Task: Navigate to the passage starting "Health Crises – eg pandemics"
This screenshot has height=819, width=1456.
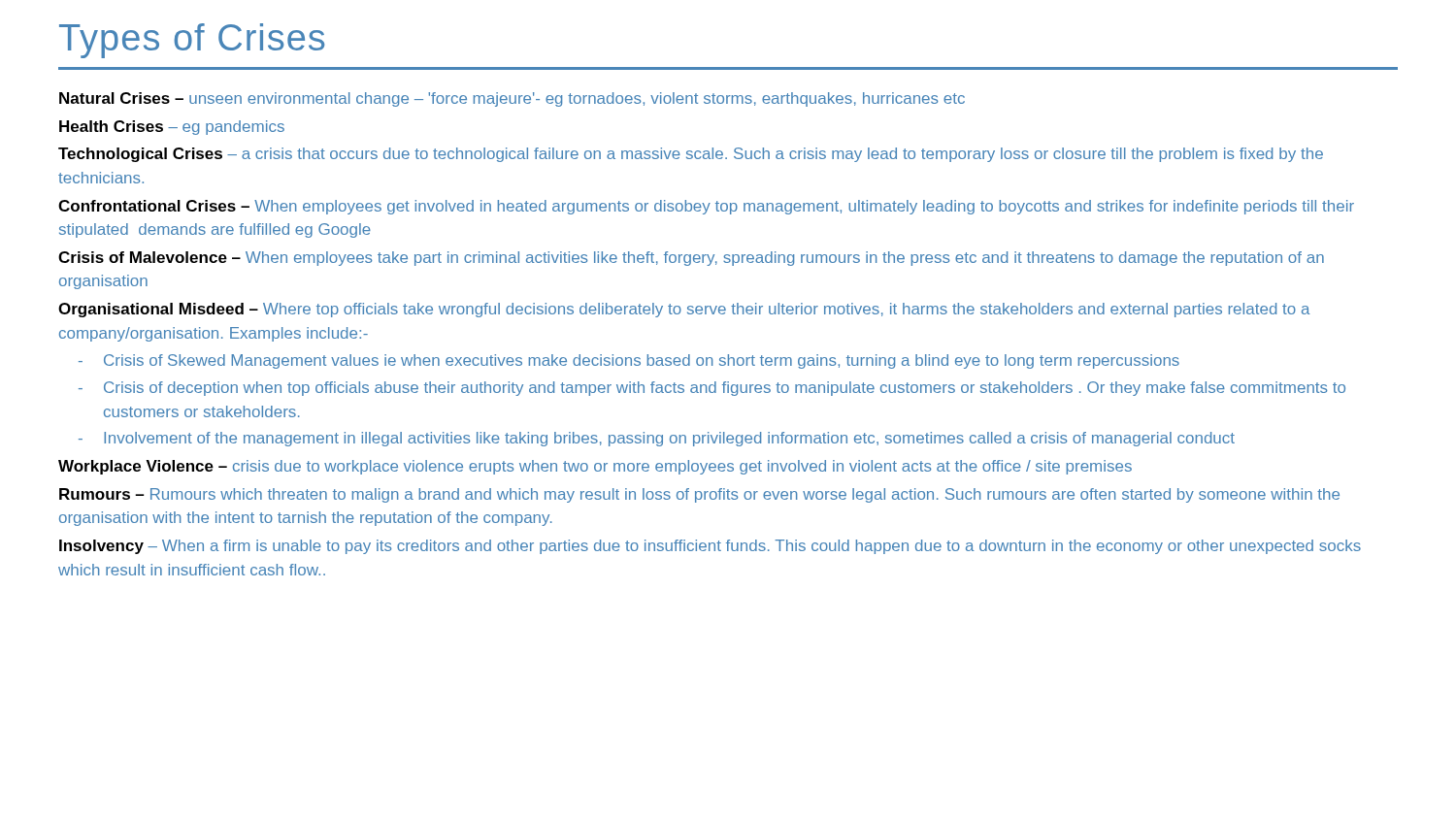Action: [172, 126]
